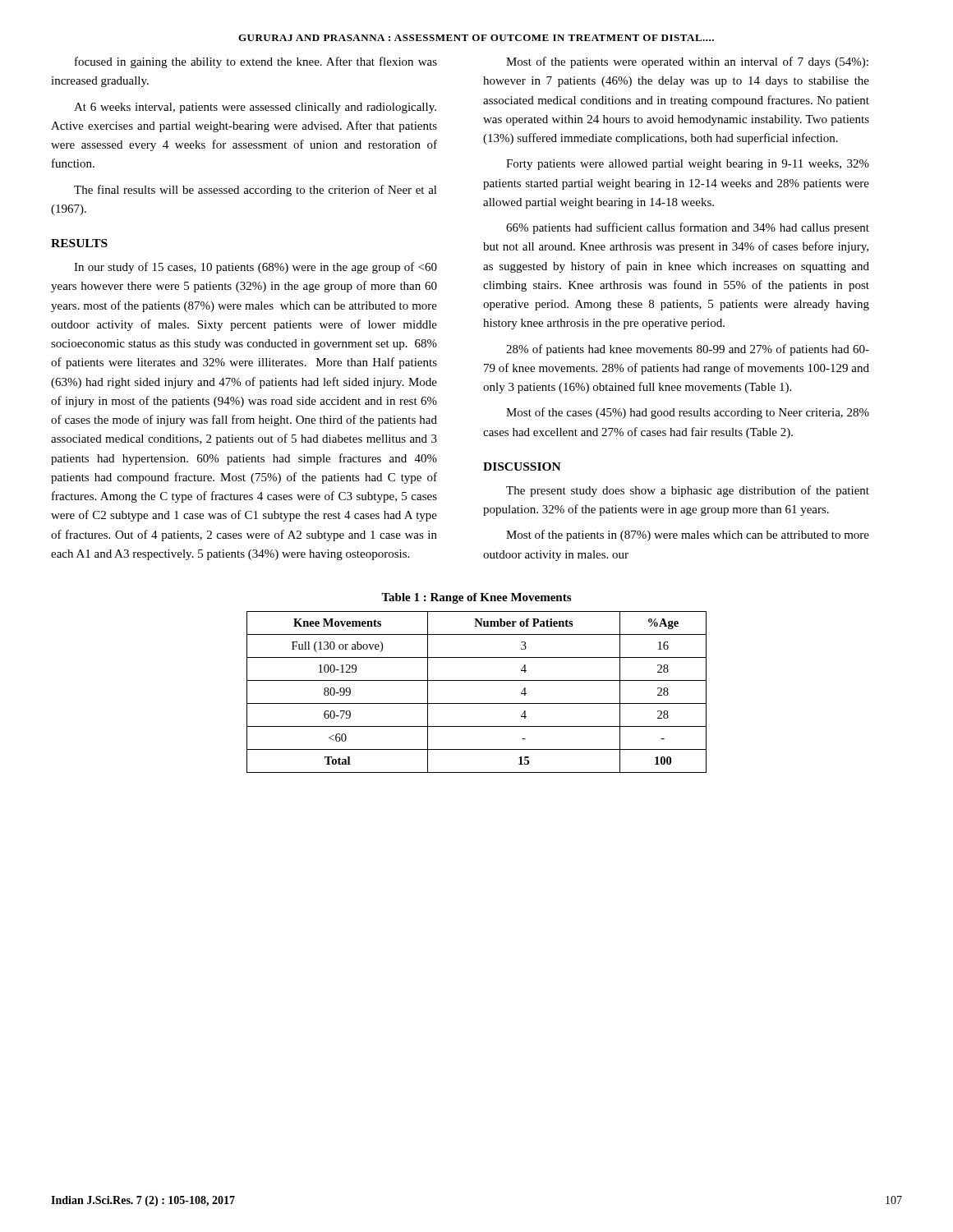Viewport: 953px width, 1232px height.
Task: Click the passage that begins "Forty patients were allowed partial weight"
Action: click(676, 183)
